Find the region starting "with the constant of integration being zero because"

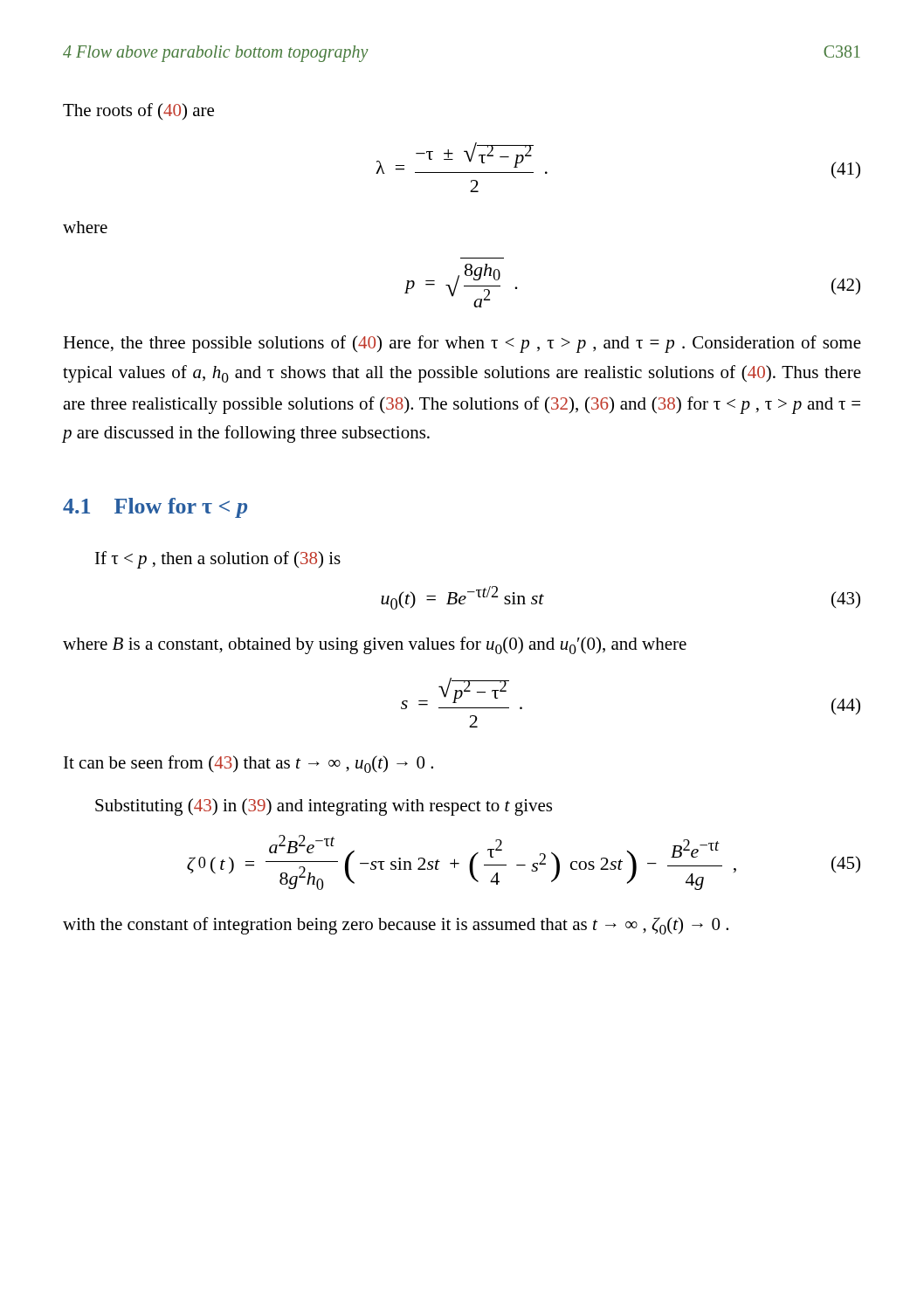pos(396,926)
